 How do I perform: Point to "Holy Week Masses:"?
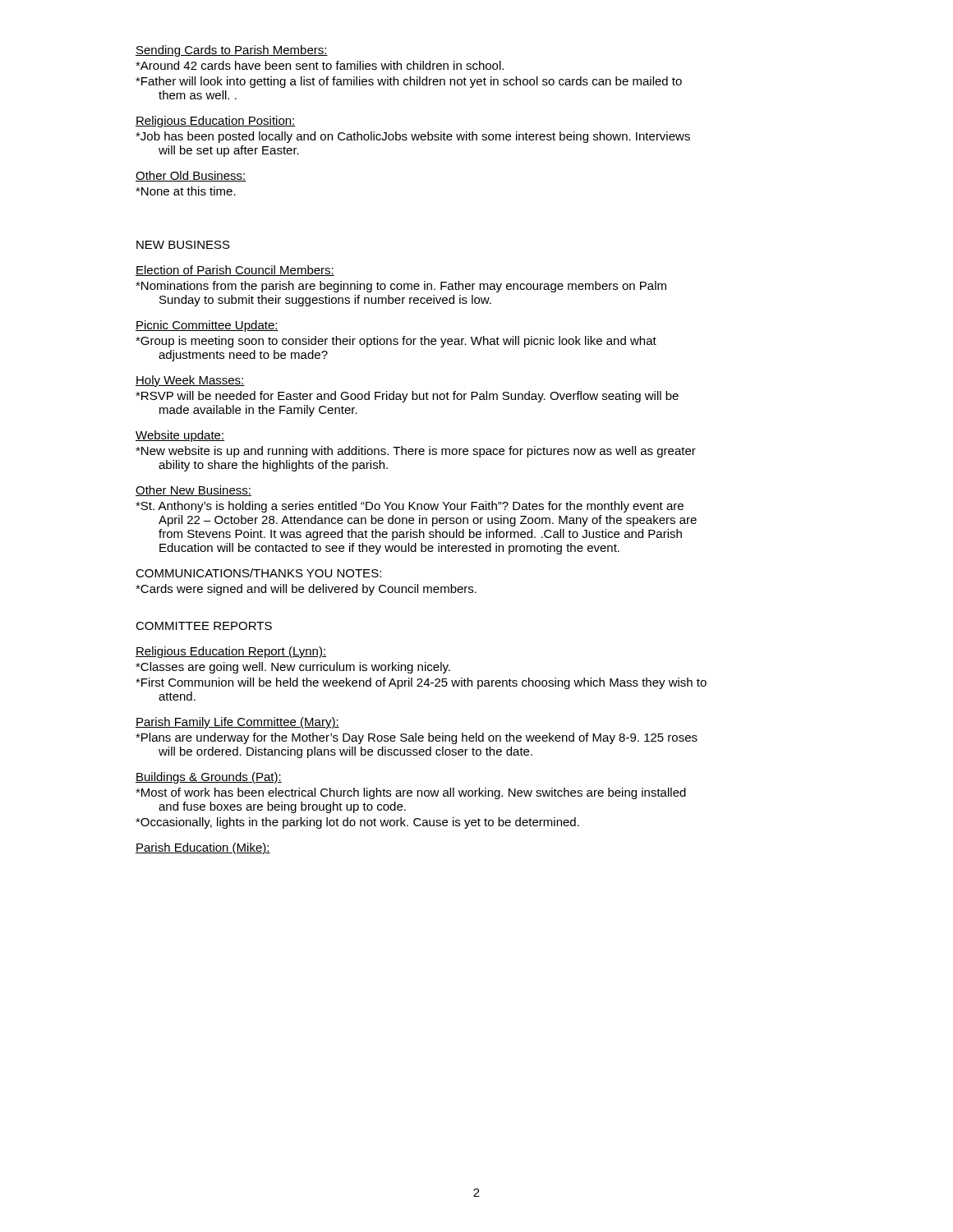(x=491, y=380)
